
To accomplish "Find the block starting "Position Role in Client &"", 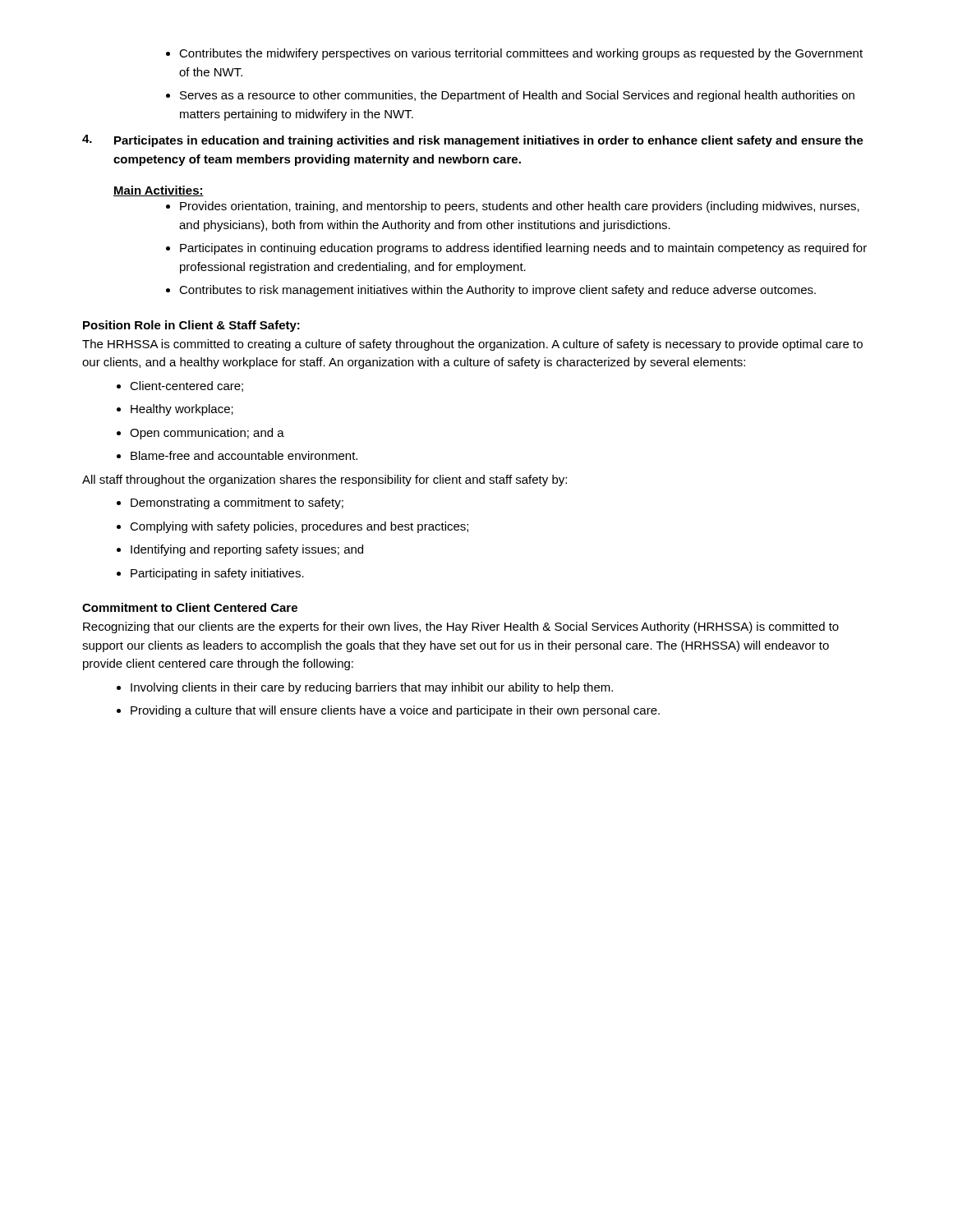I will pos(191,324).
